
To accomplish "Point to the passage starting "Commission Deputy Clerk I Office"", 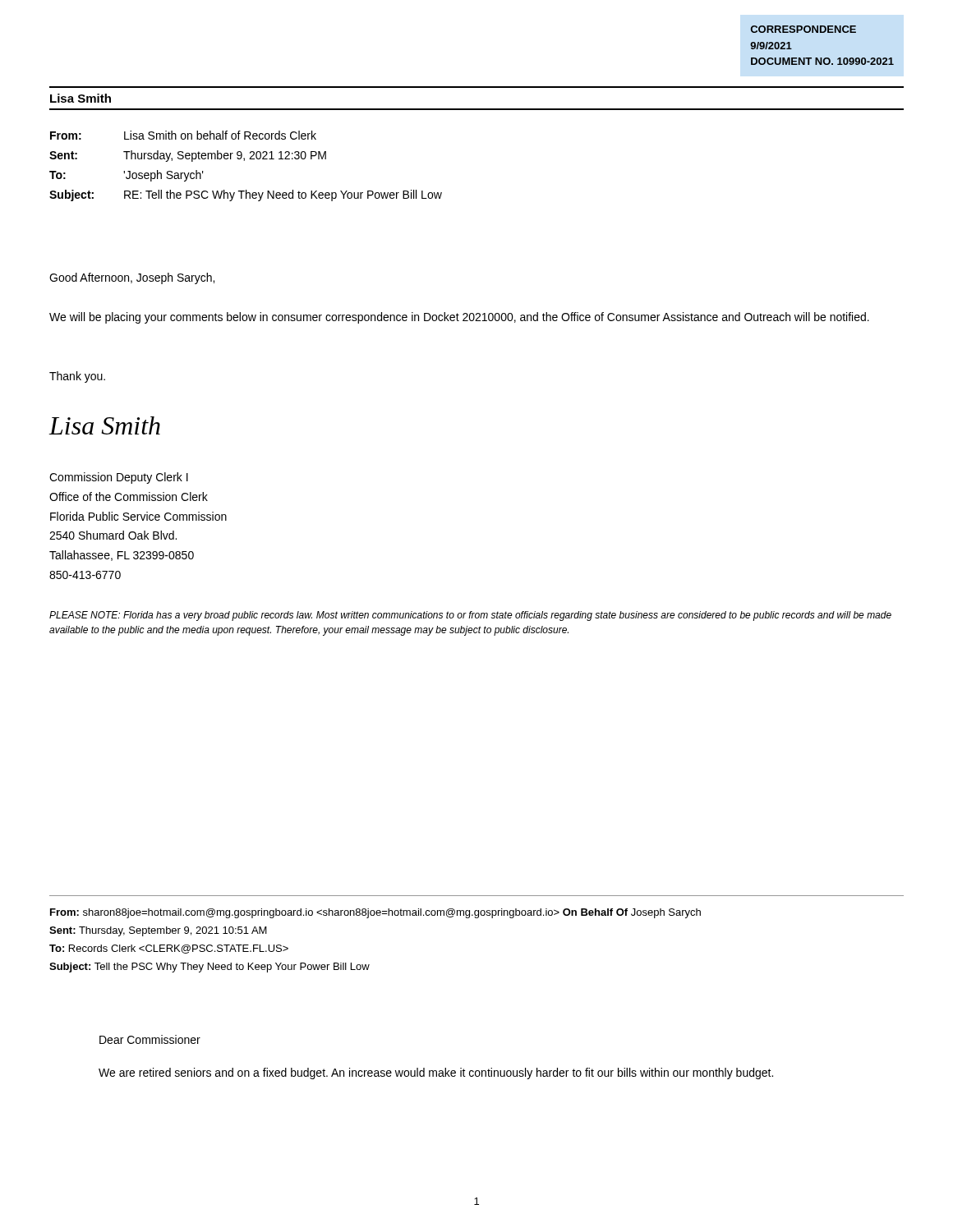I will [x=138, y=526].
